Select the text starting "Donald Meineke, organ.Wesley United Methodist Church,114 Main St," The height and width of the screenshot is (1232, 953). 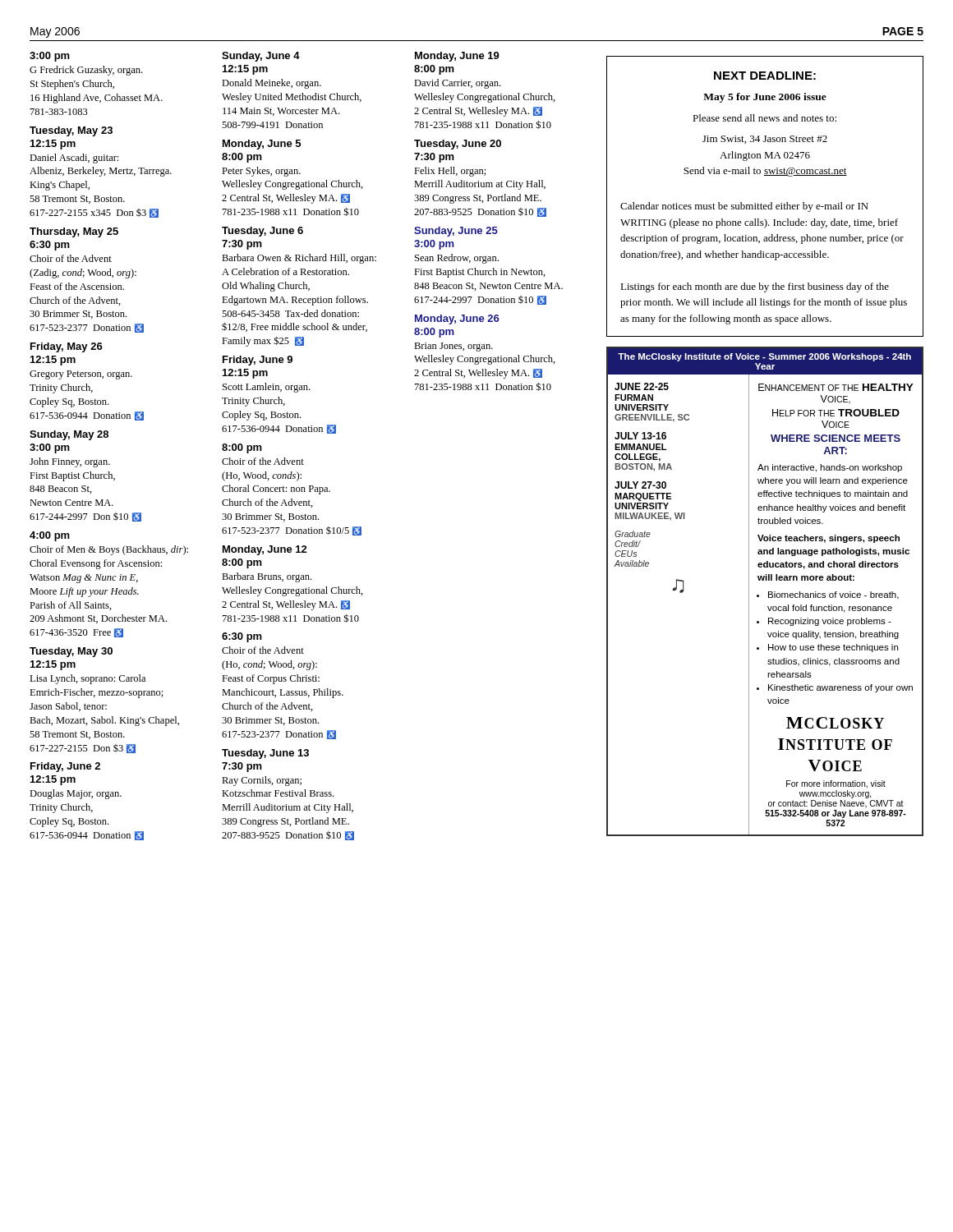(x=292, y=104)
